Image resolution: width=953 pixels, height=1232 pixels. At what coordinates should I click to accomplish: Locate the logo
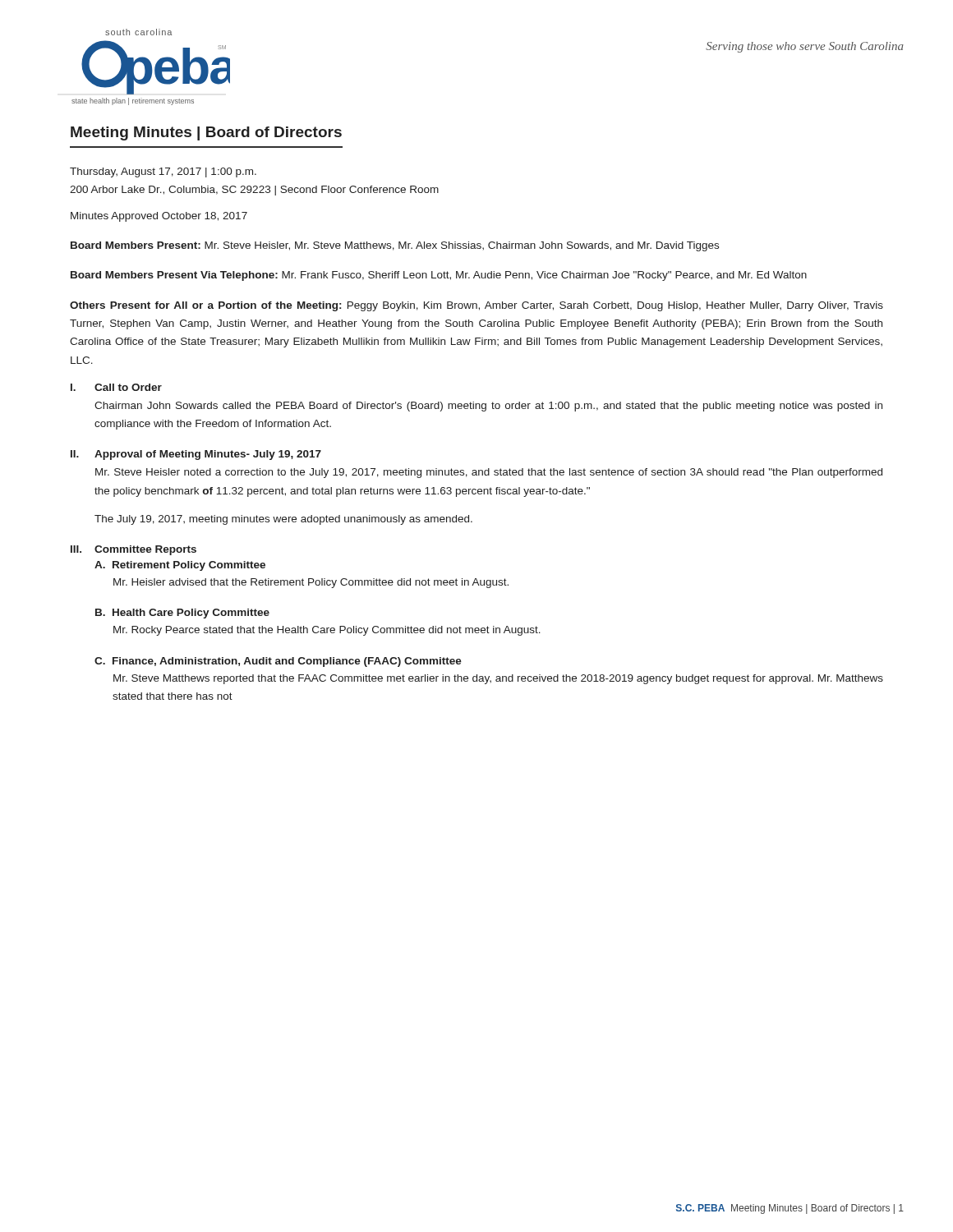(x=140, y=67)
